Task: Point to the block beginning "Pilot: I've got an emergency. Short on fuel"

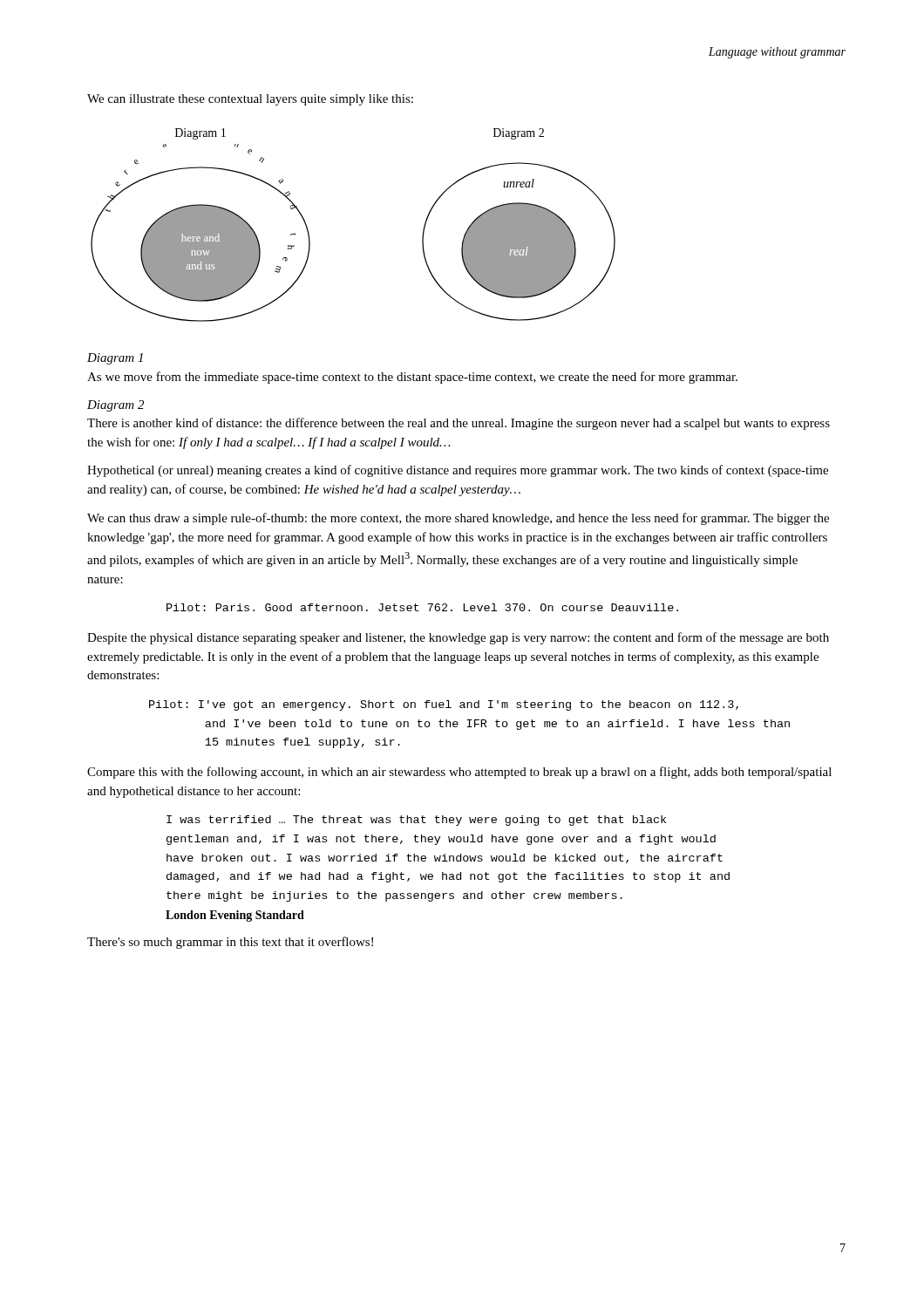Action: click(x=470, y=724)
